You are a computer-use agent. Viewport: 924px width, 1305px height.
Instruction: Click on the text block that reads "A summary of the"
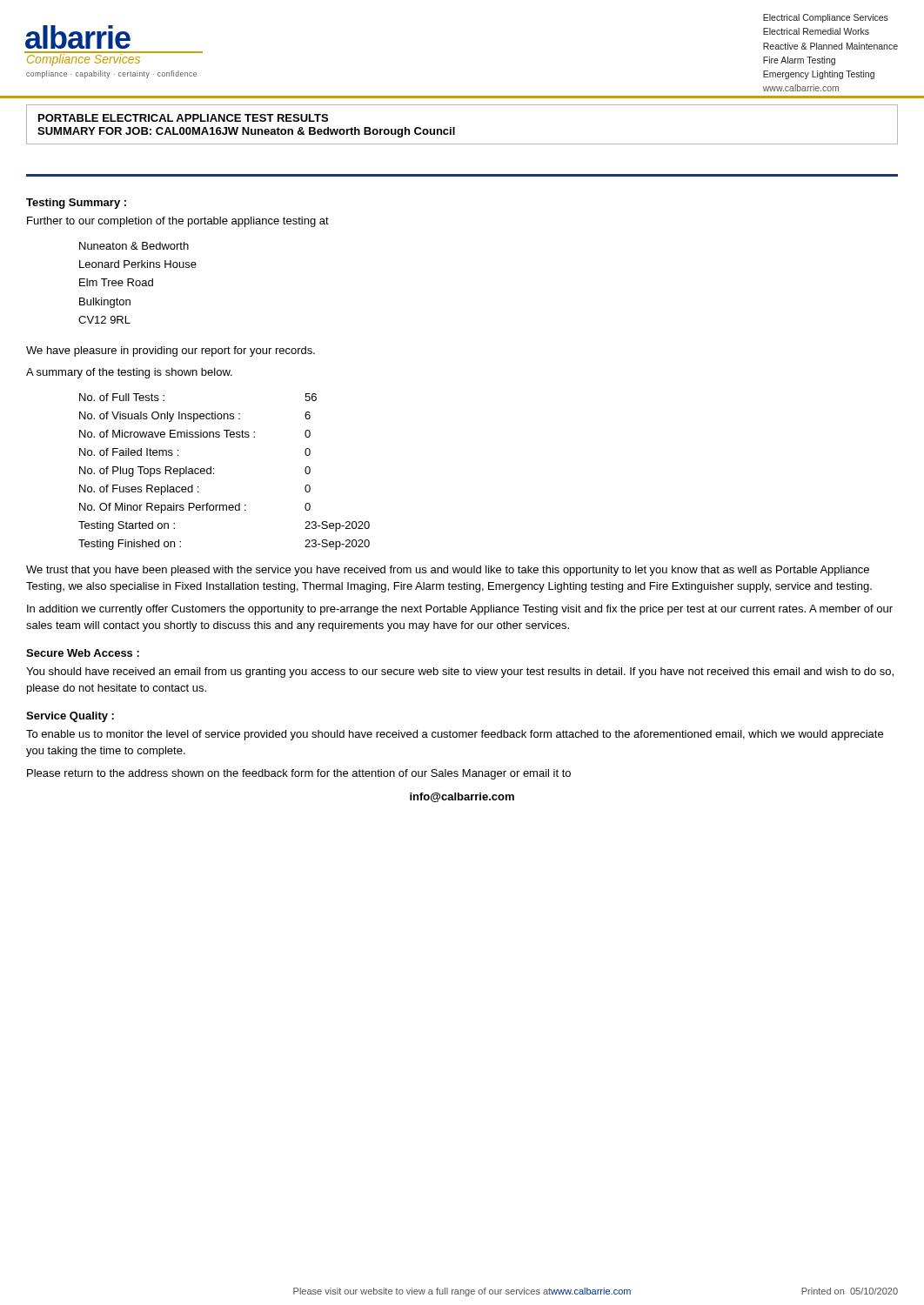129,372
